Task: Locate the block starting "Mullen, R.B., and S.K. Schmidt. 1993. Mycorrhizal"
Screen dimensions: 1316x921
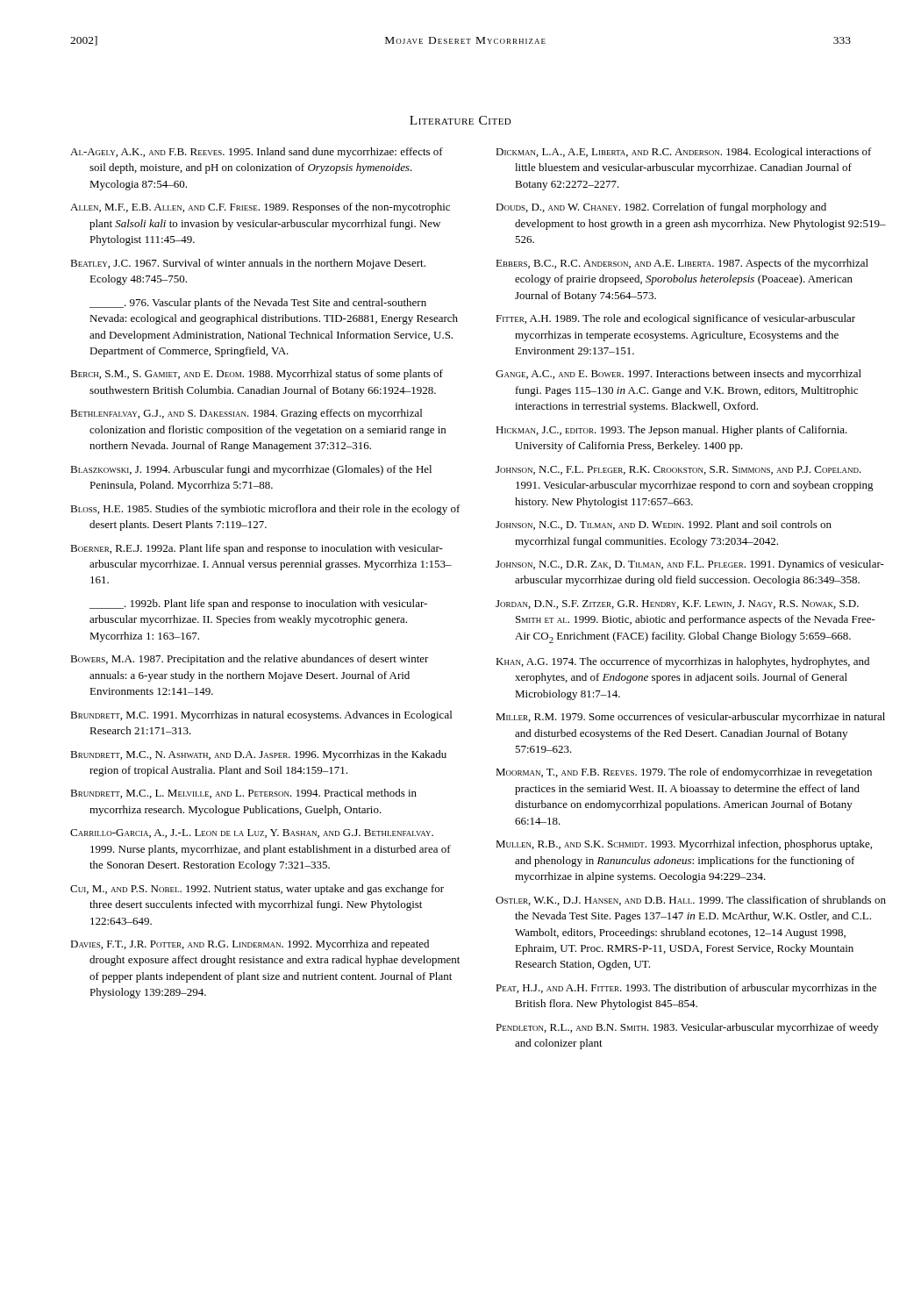Action: tap(684, 860)
